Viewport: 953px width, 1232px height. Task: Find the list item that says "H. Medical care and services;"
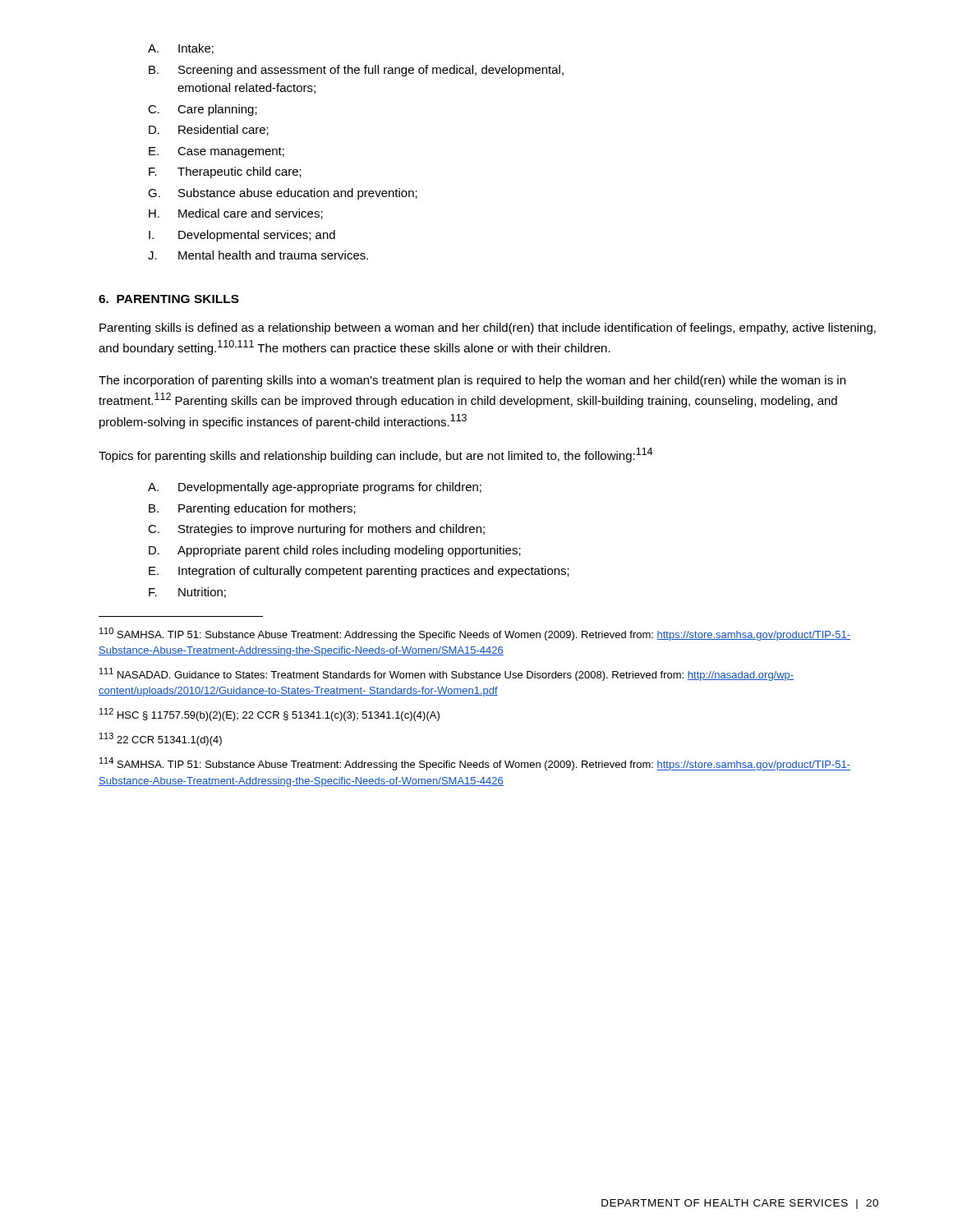tap(236, 214)
